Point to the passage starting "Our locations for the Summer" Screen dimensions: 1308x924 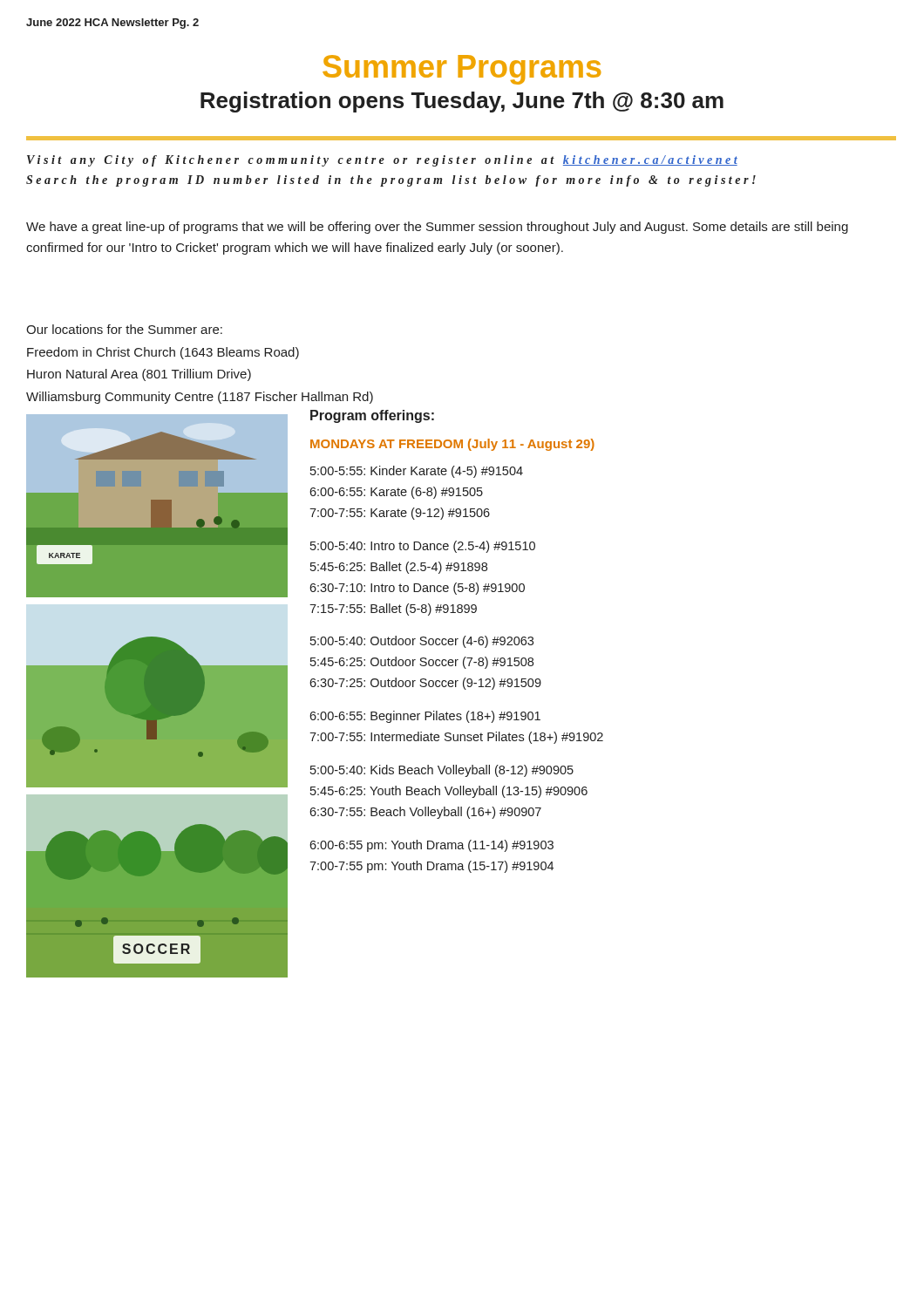[x=200, y=363]
